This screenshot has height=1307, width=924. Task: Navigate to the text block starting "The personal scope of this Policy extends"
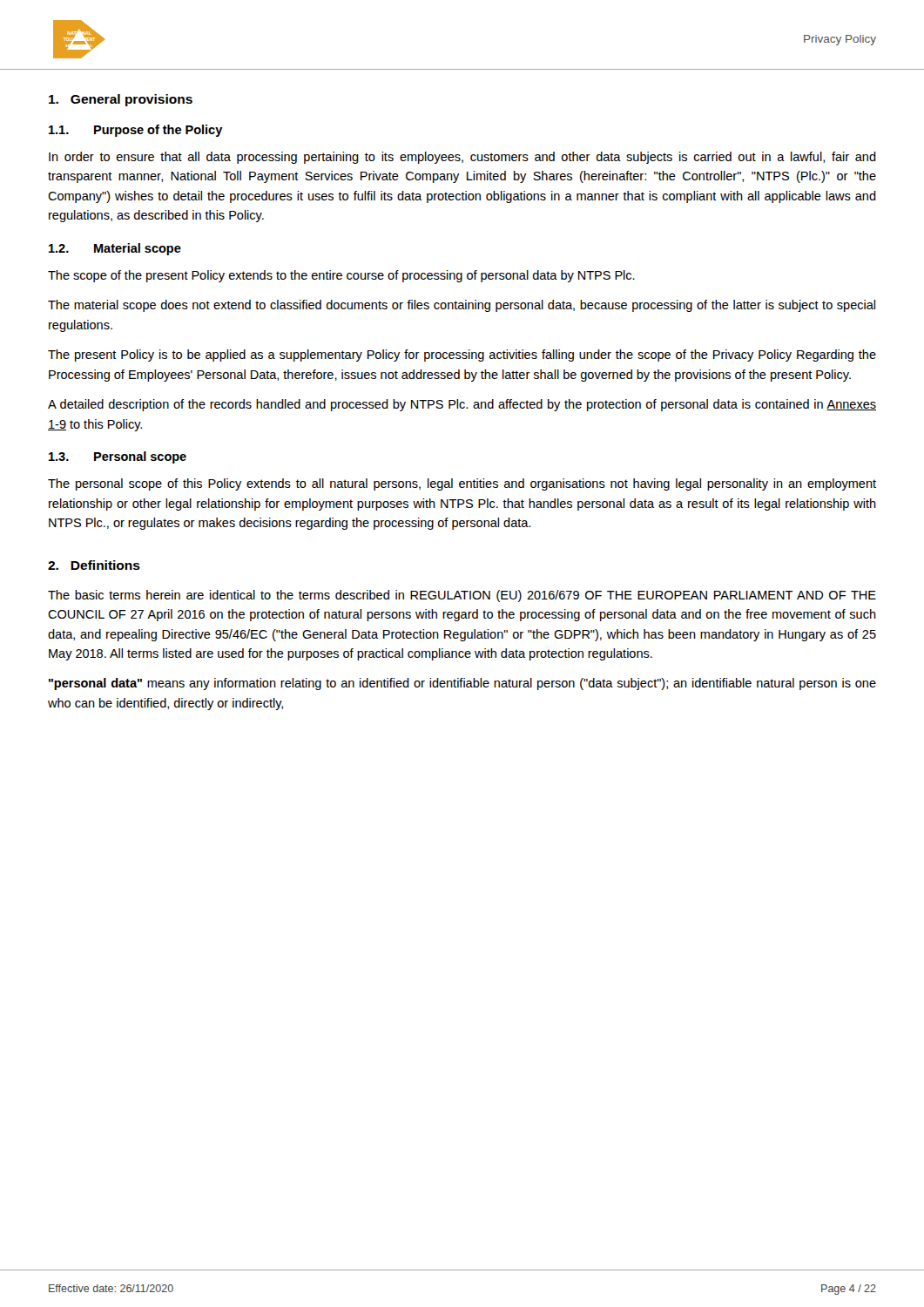tap(462, 504)
